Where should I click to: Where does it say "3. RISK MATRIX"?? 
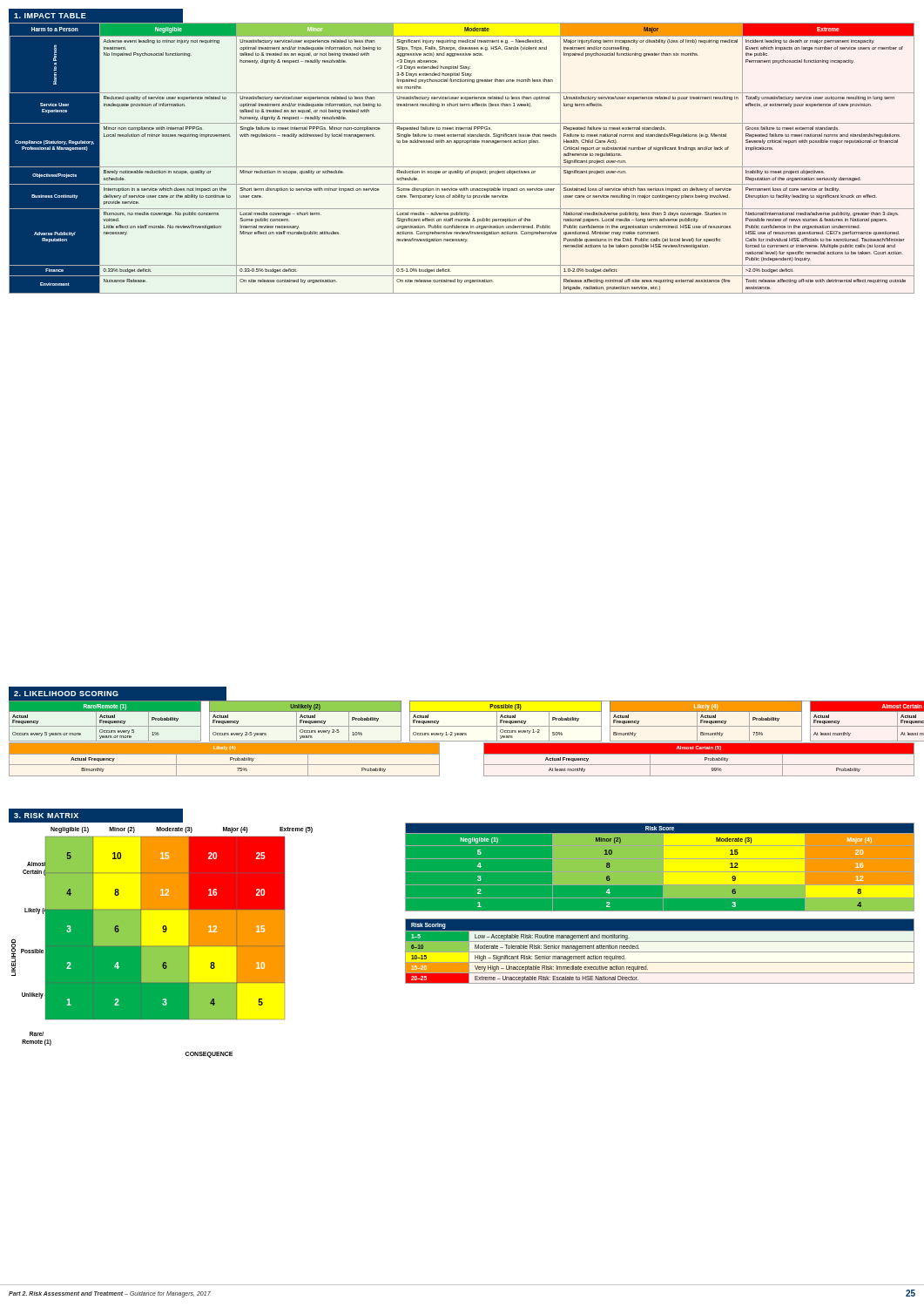pyautogui.click(x=96, y=816)
